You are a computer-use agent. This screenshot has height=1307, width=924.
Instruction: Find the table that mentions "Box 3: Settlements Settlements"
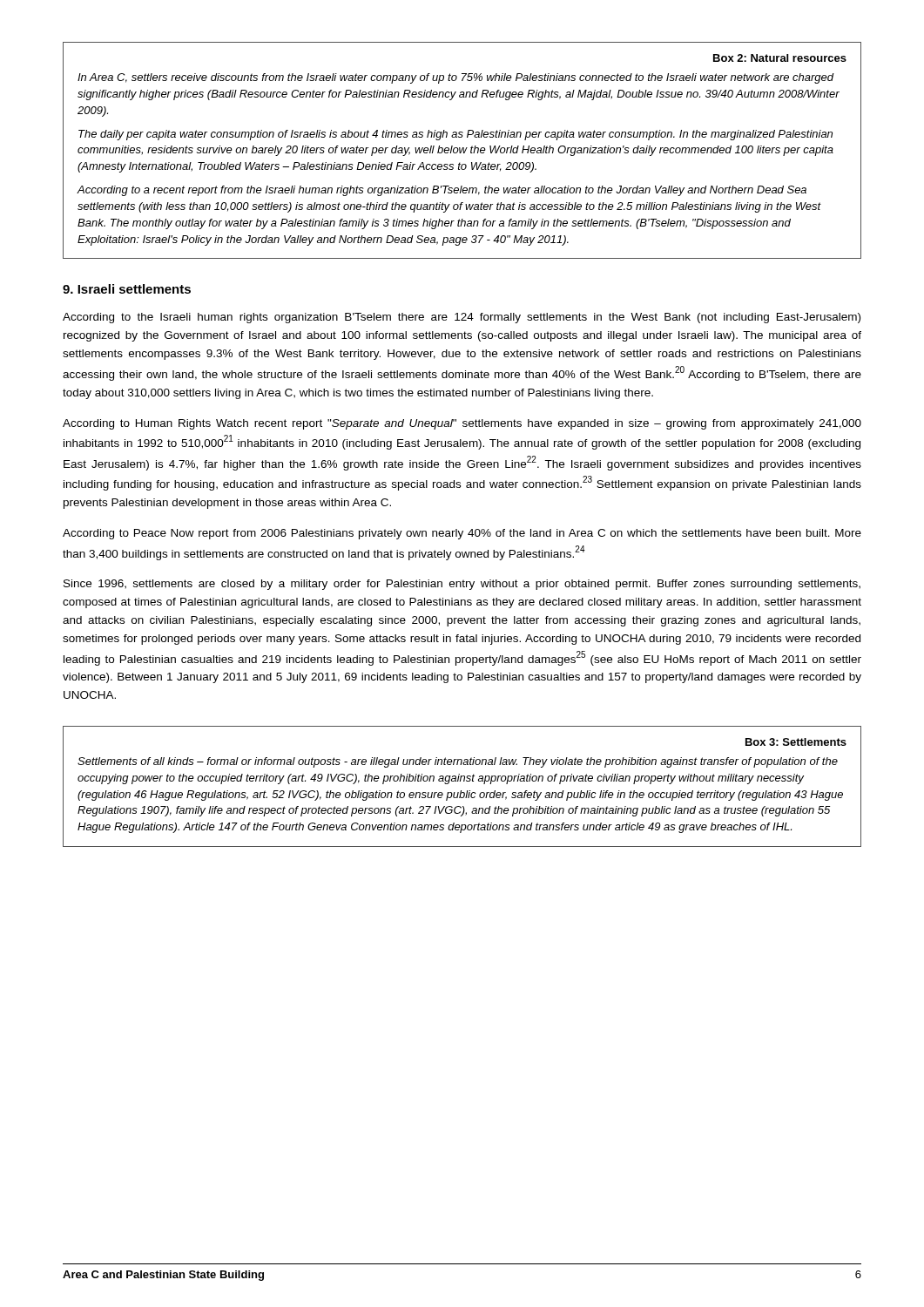[x=462, y=786]
